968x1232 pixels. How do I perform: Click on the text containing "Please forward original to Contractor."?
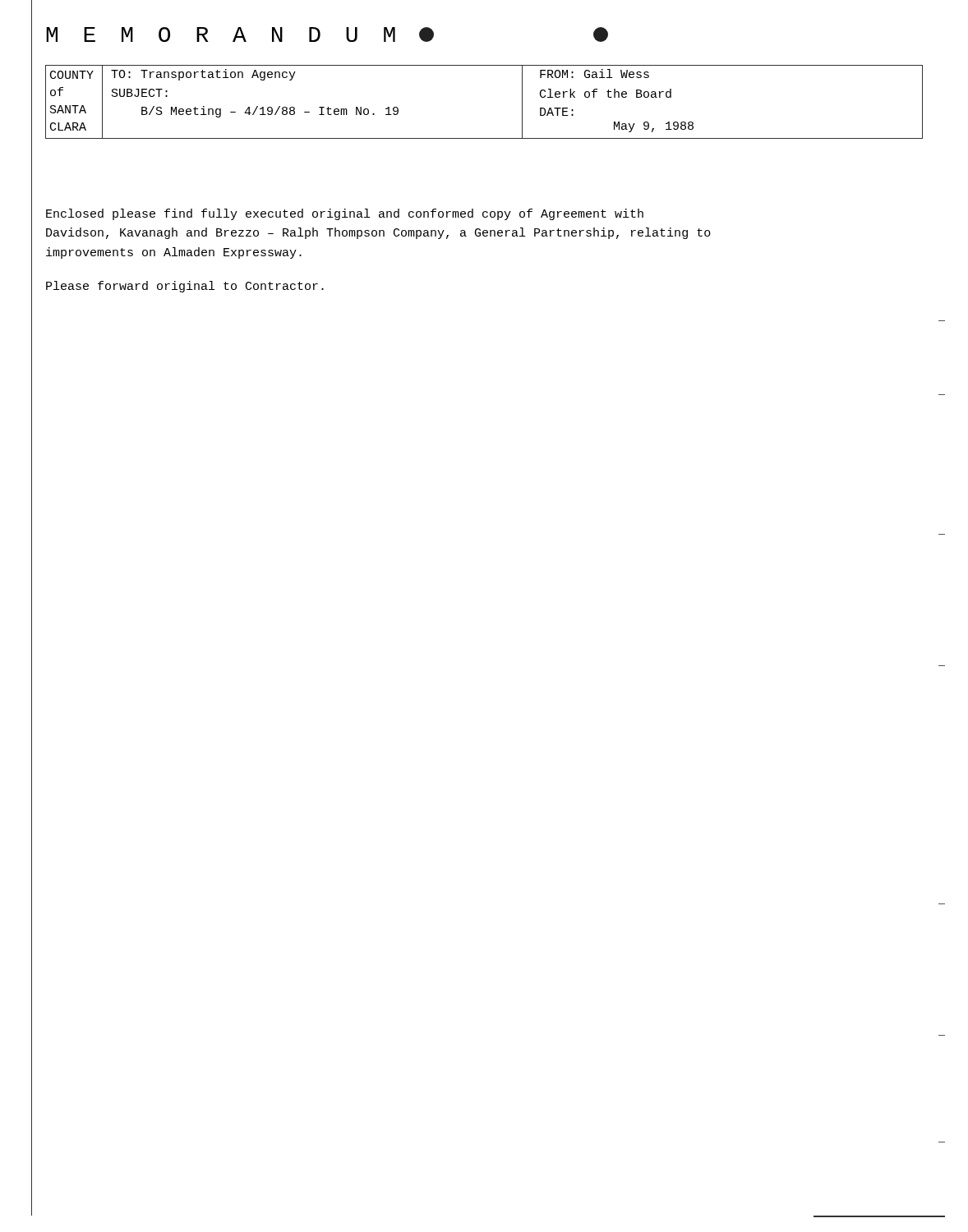(x=185, y=287)
